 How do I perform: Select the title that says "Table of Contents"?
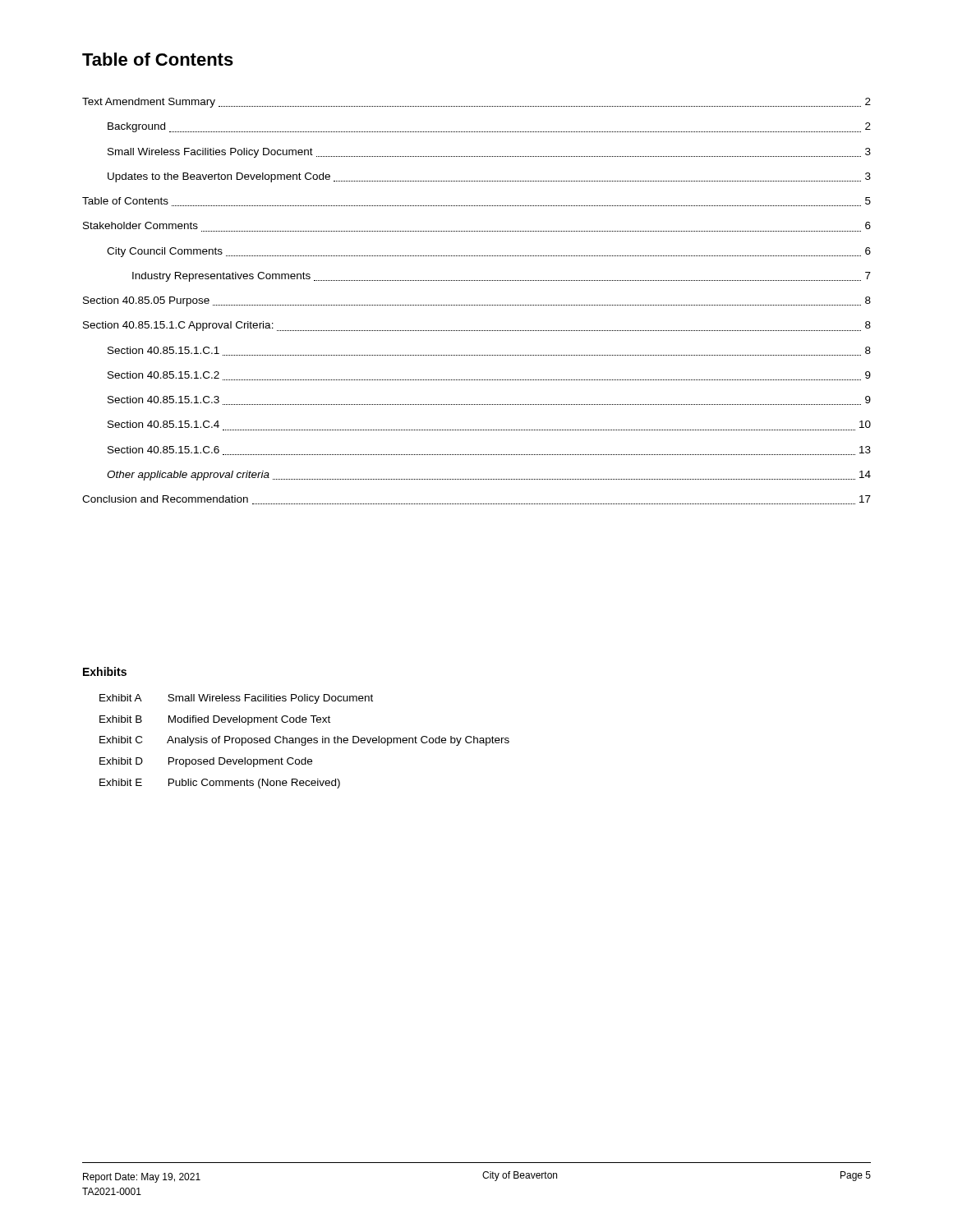coord(158,60)
